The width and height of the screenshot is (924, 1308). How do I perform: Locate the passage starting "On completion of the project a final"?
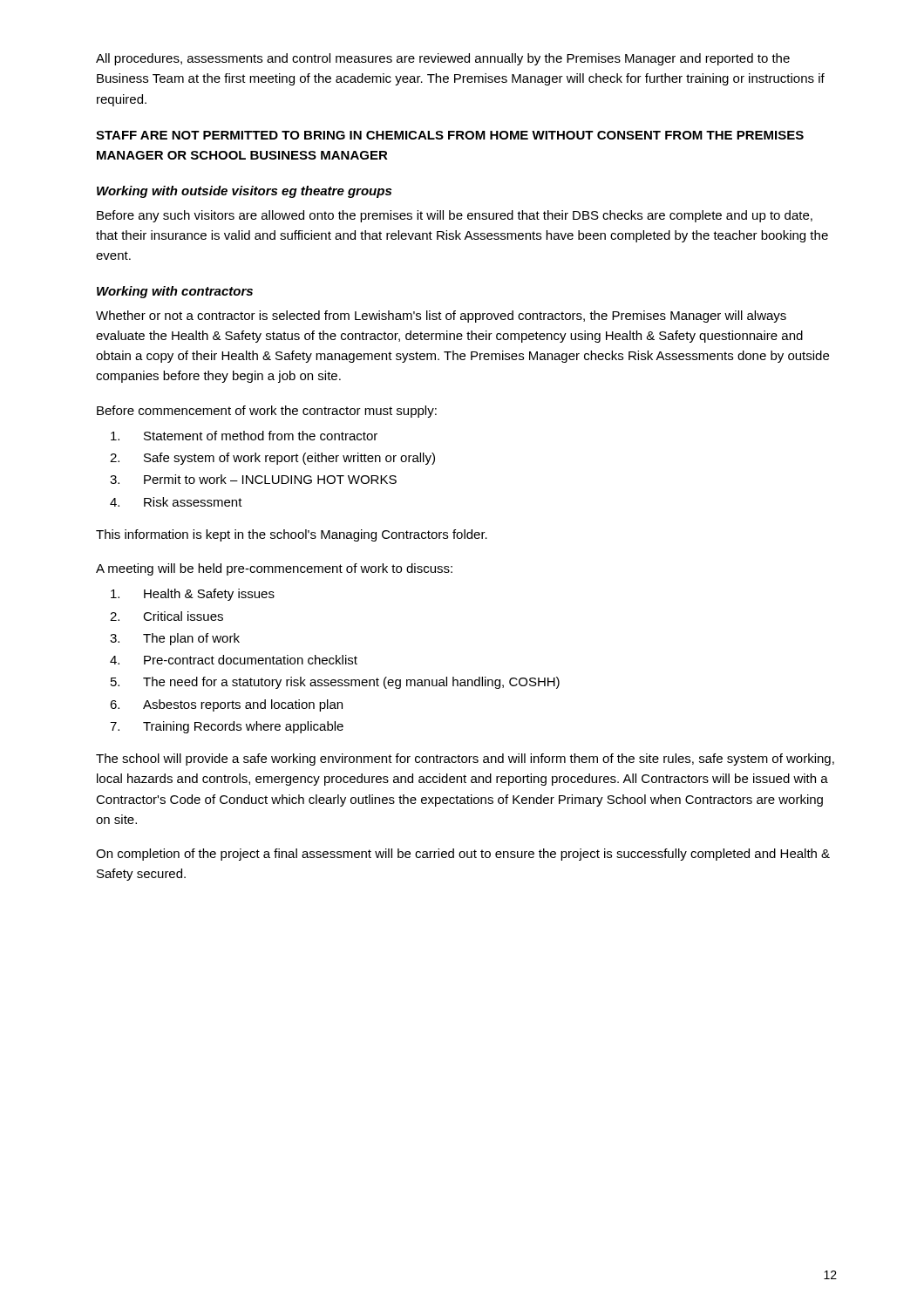(x=463, y=863)
